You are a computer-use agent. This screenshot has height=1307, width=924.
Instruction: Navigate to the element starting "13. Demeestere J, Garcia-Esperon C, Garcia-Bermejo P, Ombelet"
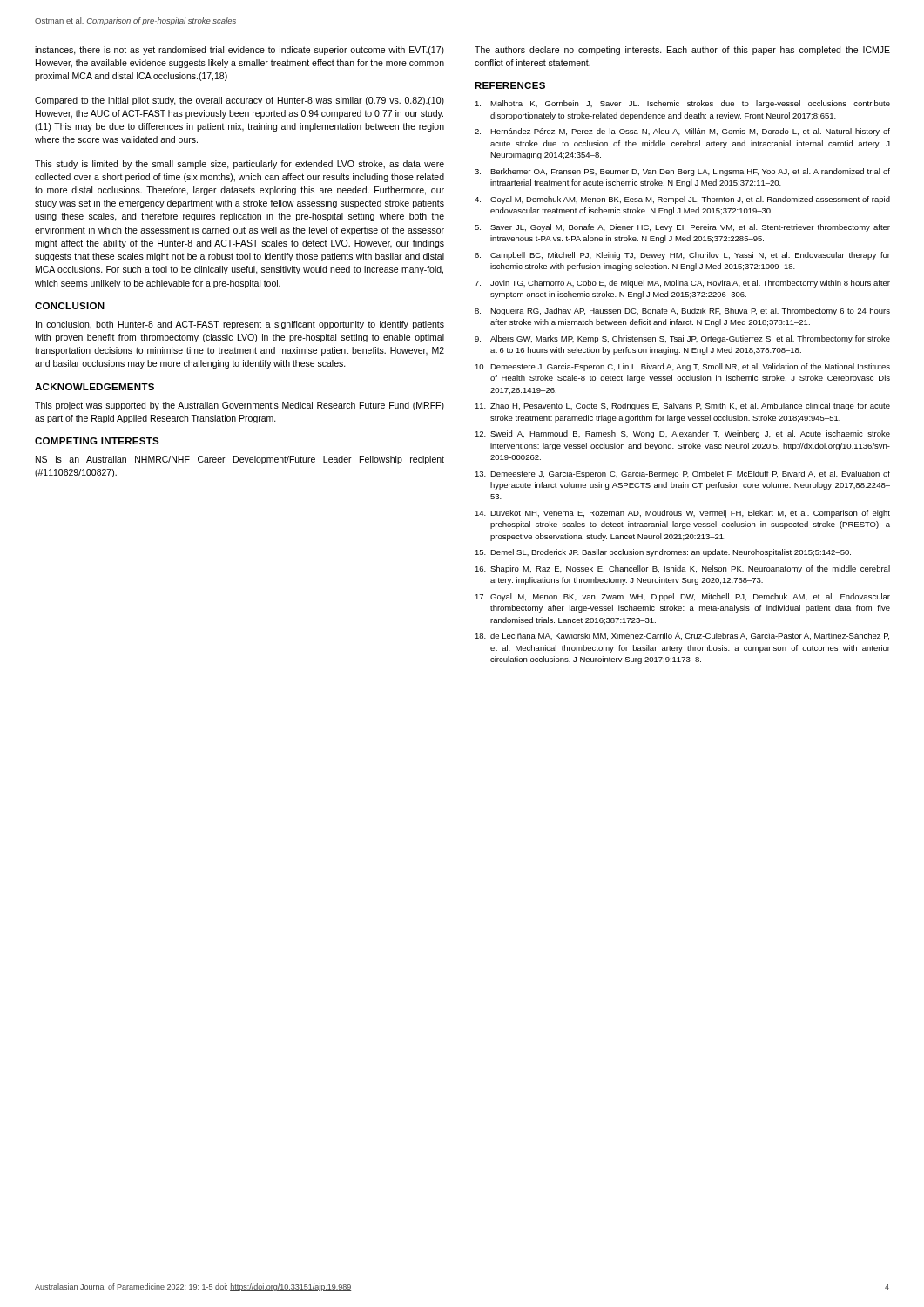[682, 485]
